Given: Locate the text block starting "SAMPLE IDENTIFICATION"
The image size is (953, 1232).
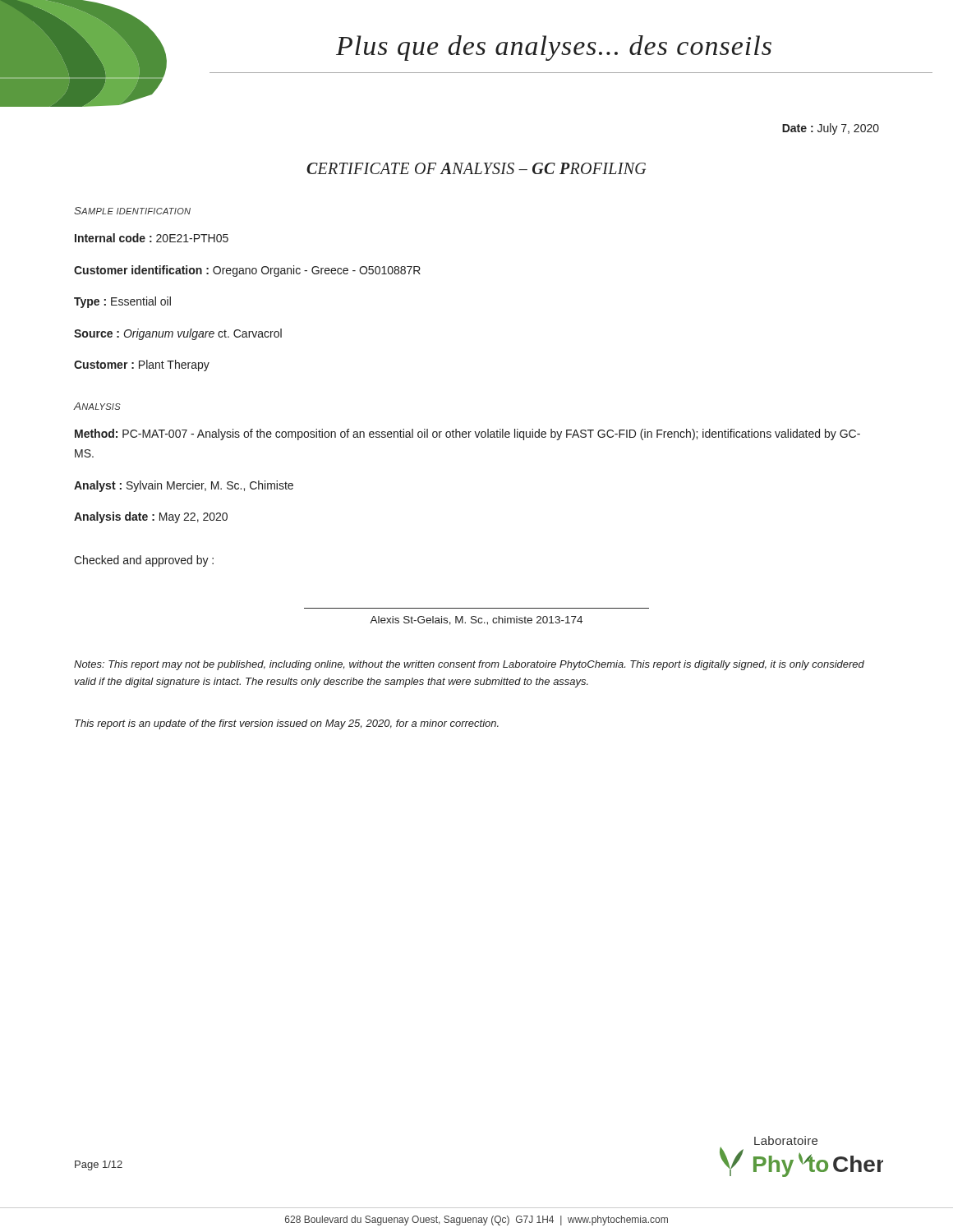Looking at the screenshot, I should tap(132, 211).
